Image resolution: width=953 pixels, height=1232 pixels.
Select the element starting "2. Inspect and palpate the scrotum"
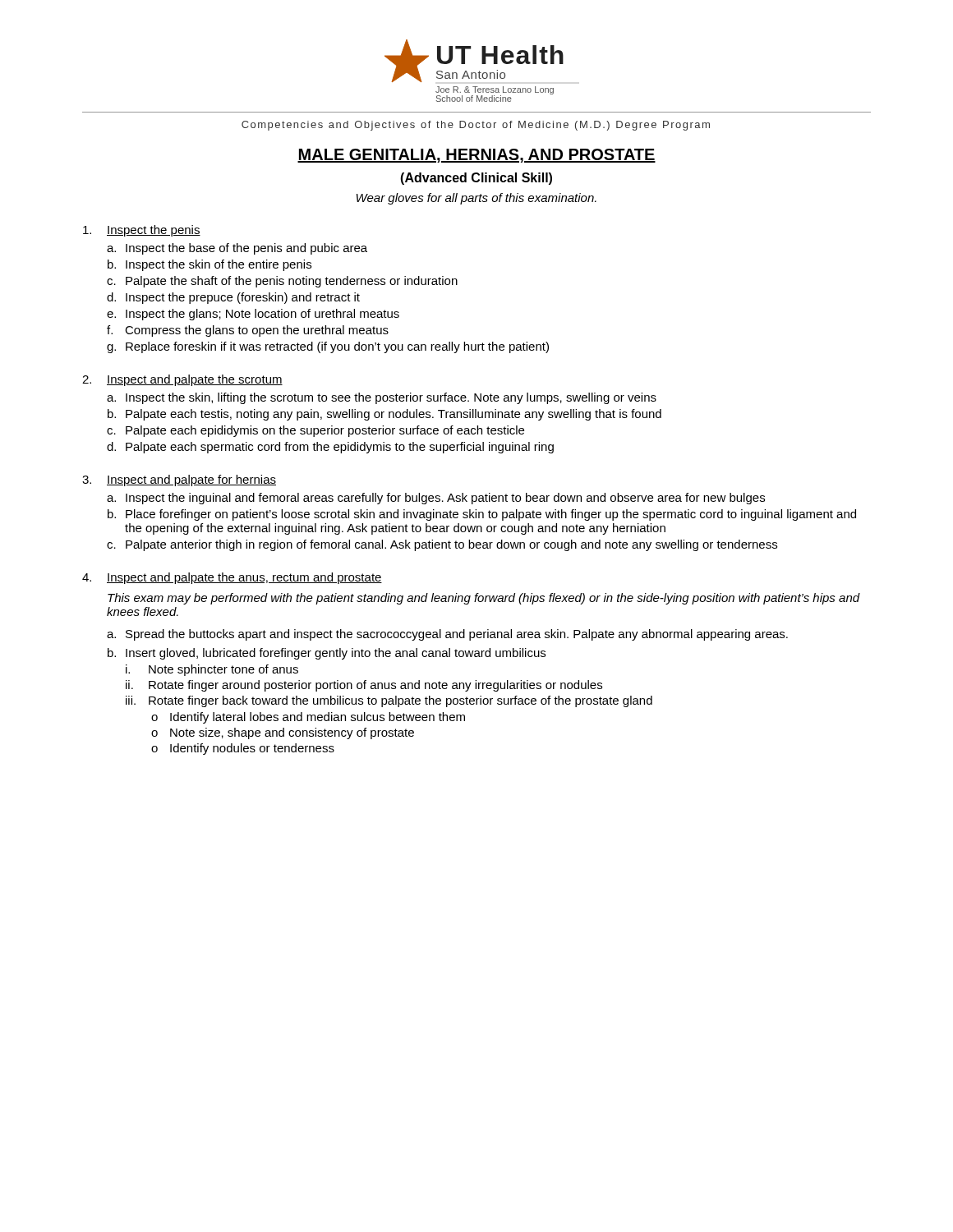pos(476,414)
